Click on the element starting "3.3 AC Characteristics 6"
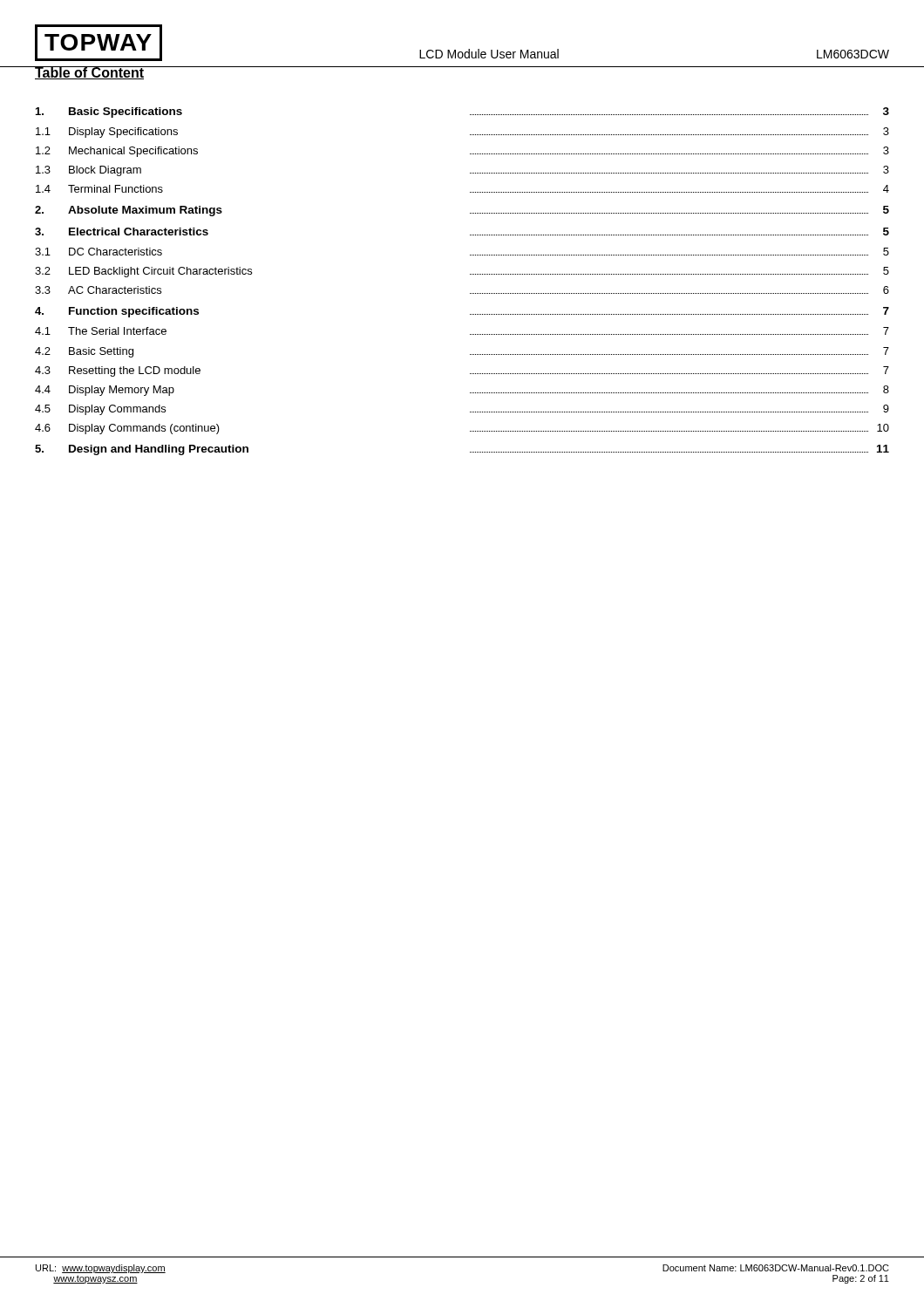924x1308 pixels. click(x=462, y=291)
